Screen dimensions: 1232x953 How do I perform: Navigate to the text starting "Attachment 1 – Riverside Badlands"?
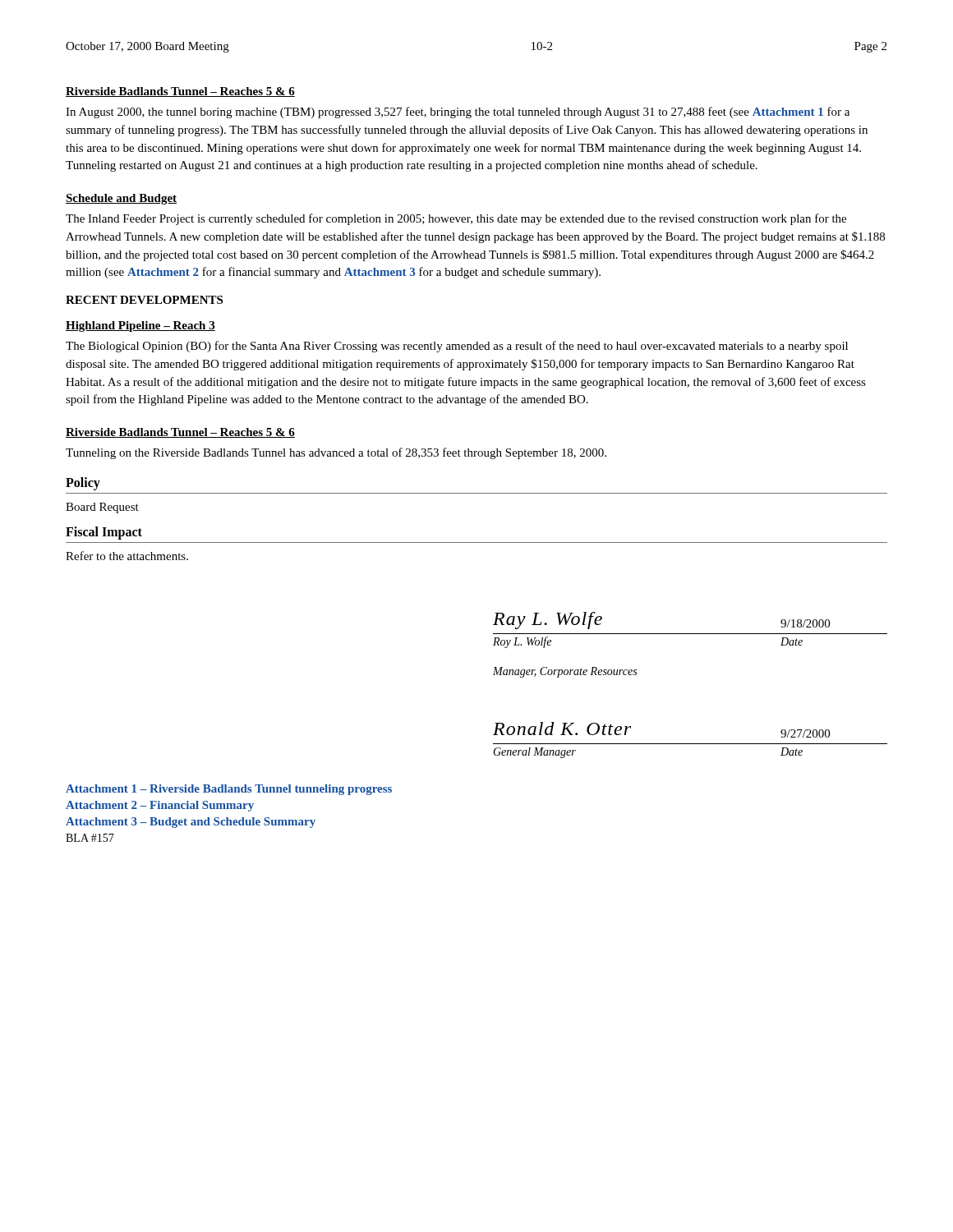point(229,790)
